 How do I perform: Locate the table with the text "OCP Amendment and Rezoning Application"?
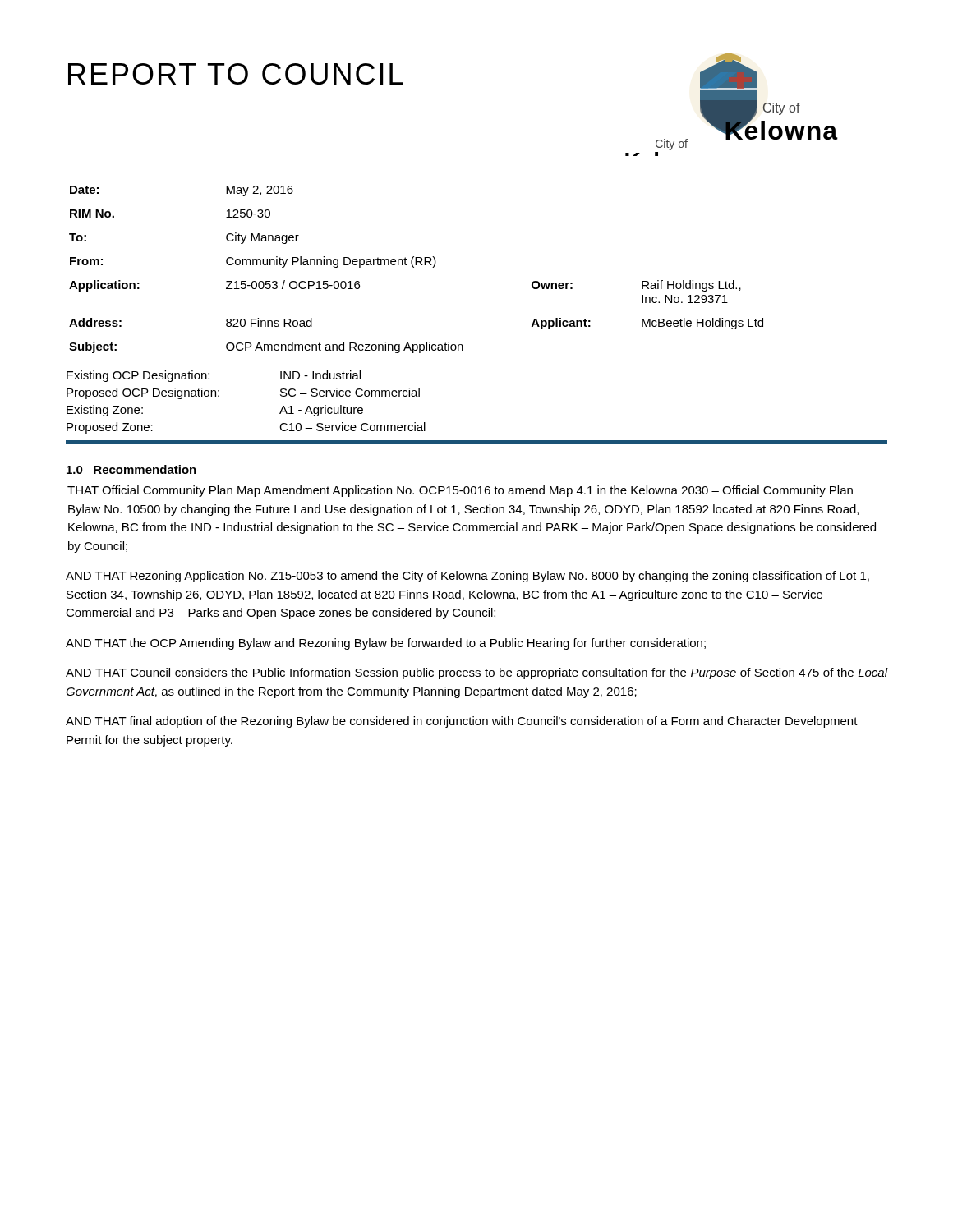coord(476,268)
